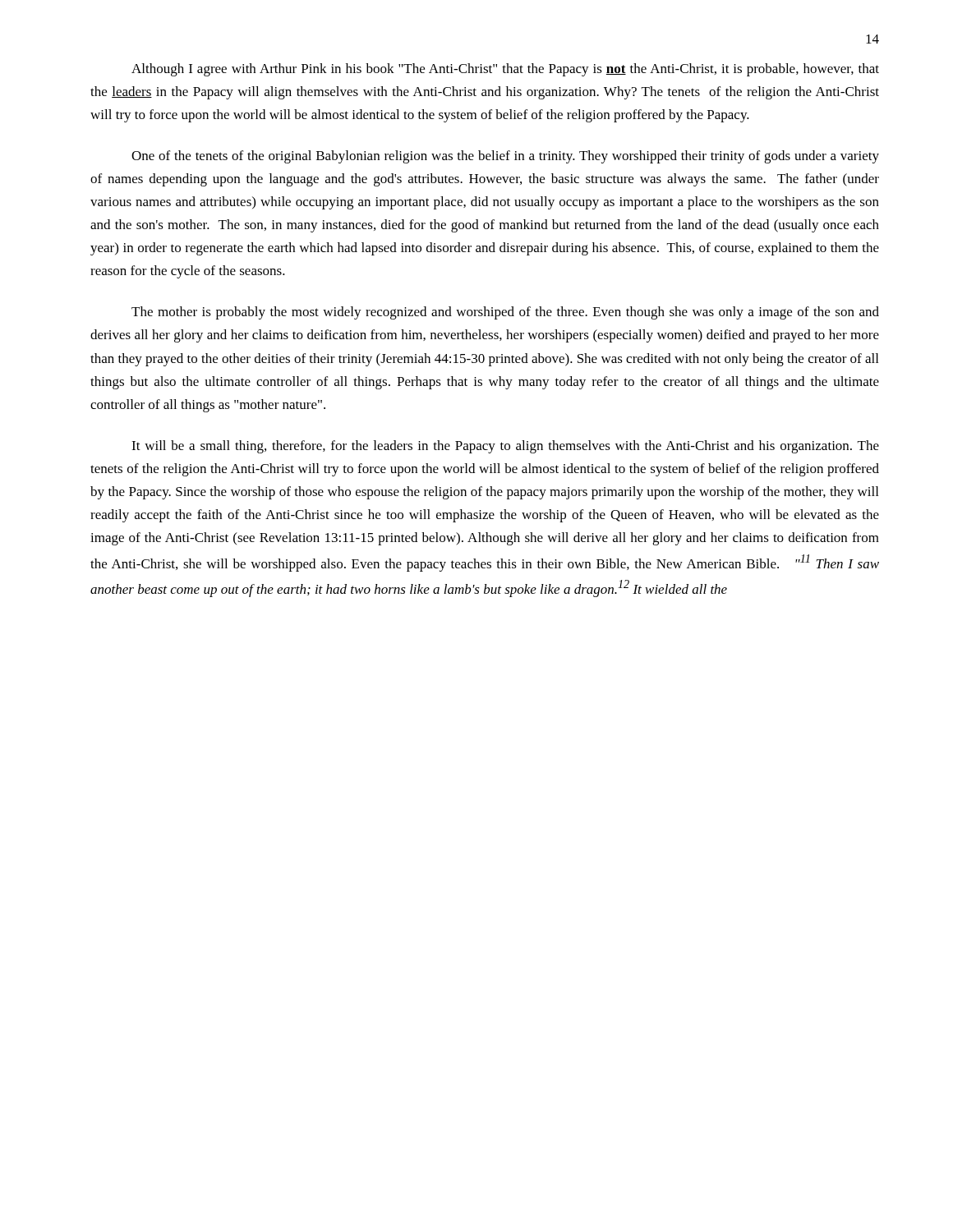Locate the region starting "The mother is probably the most"
This screenshot has width=953, height=1232.
coord(485,358)
